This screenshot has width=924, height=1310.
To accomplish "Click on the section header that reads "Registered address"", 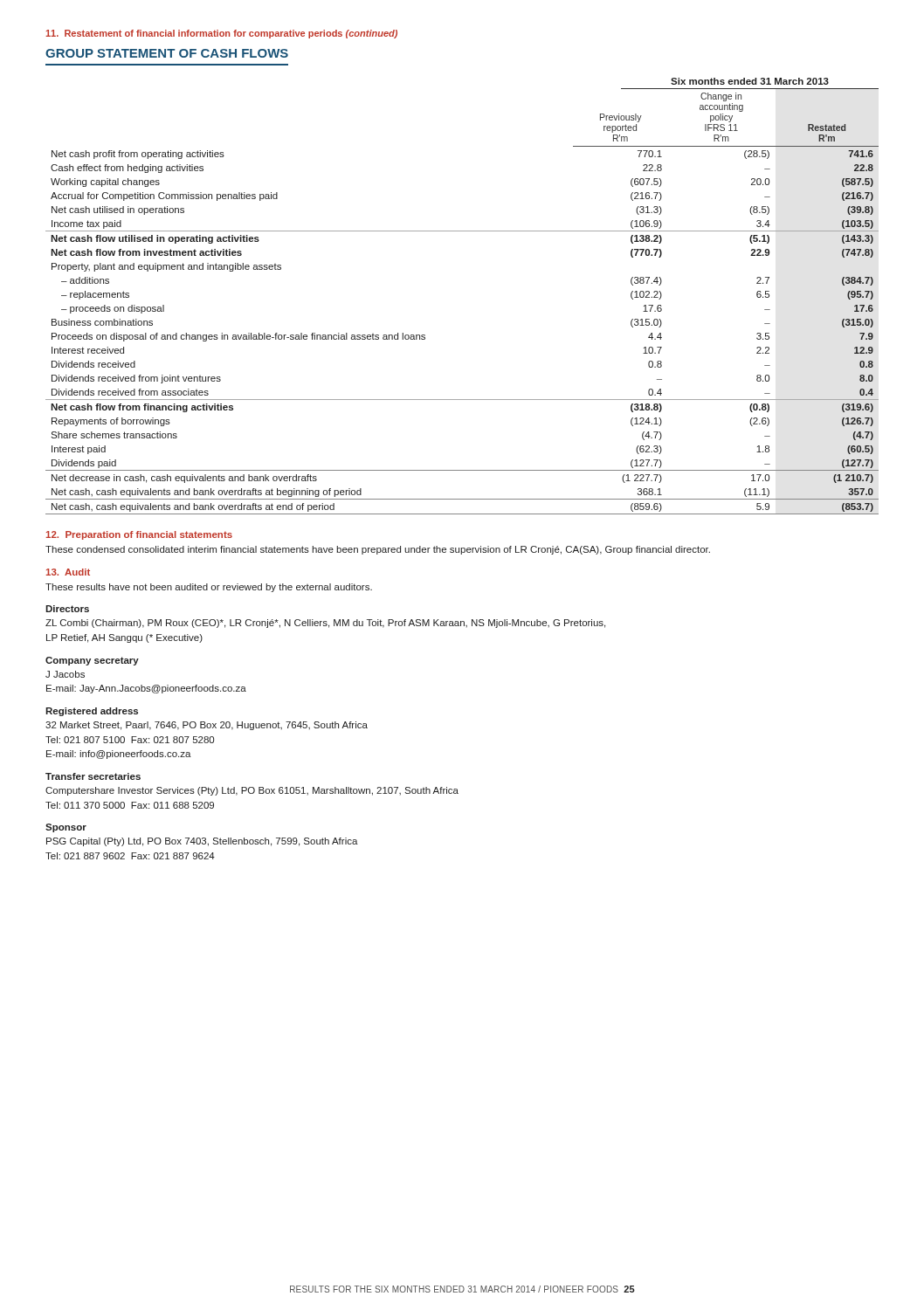I will tap(92, 711).
